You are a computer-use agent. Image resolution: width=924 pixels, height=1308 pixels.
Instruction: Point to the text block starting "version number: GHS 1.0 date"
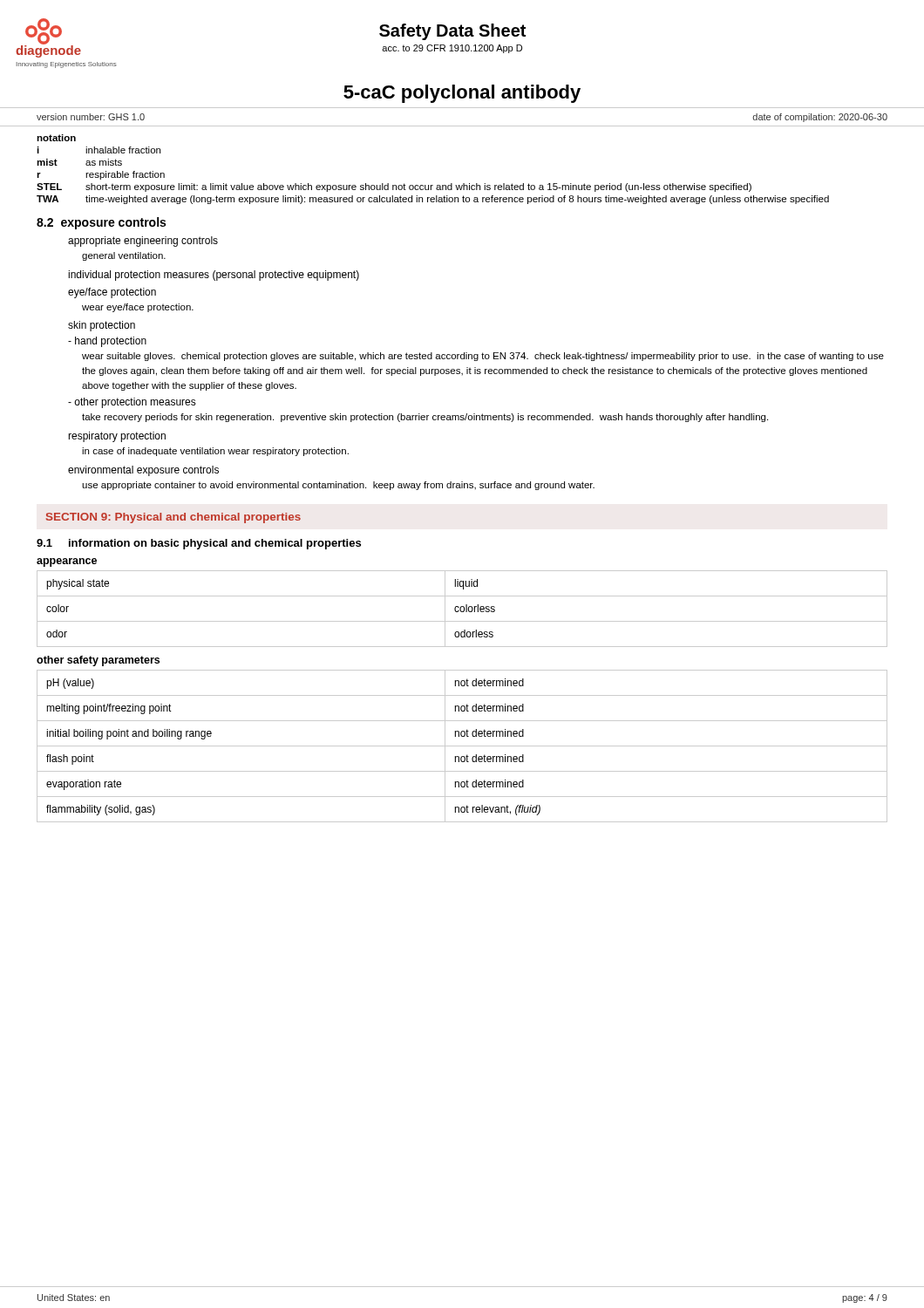click(x=462, y=117)
